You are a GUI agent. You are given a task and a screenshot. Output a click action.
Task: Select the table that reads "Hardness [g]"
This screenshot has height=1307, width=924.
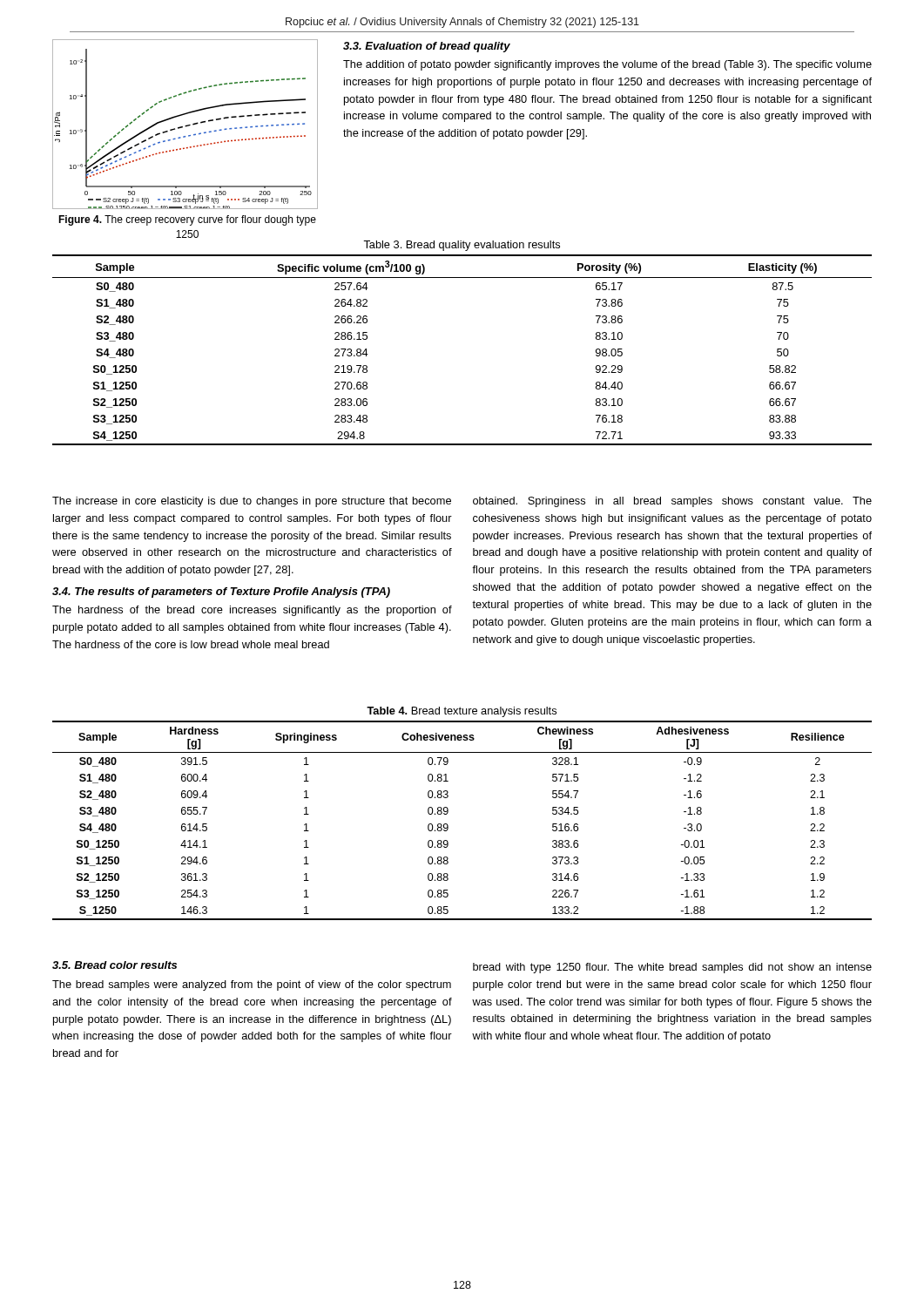click(462, 820)
